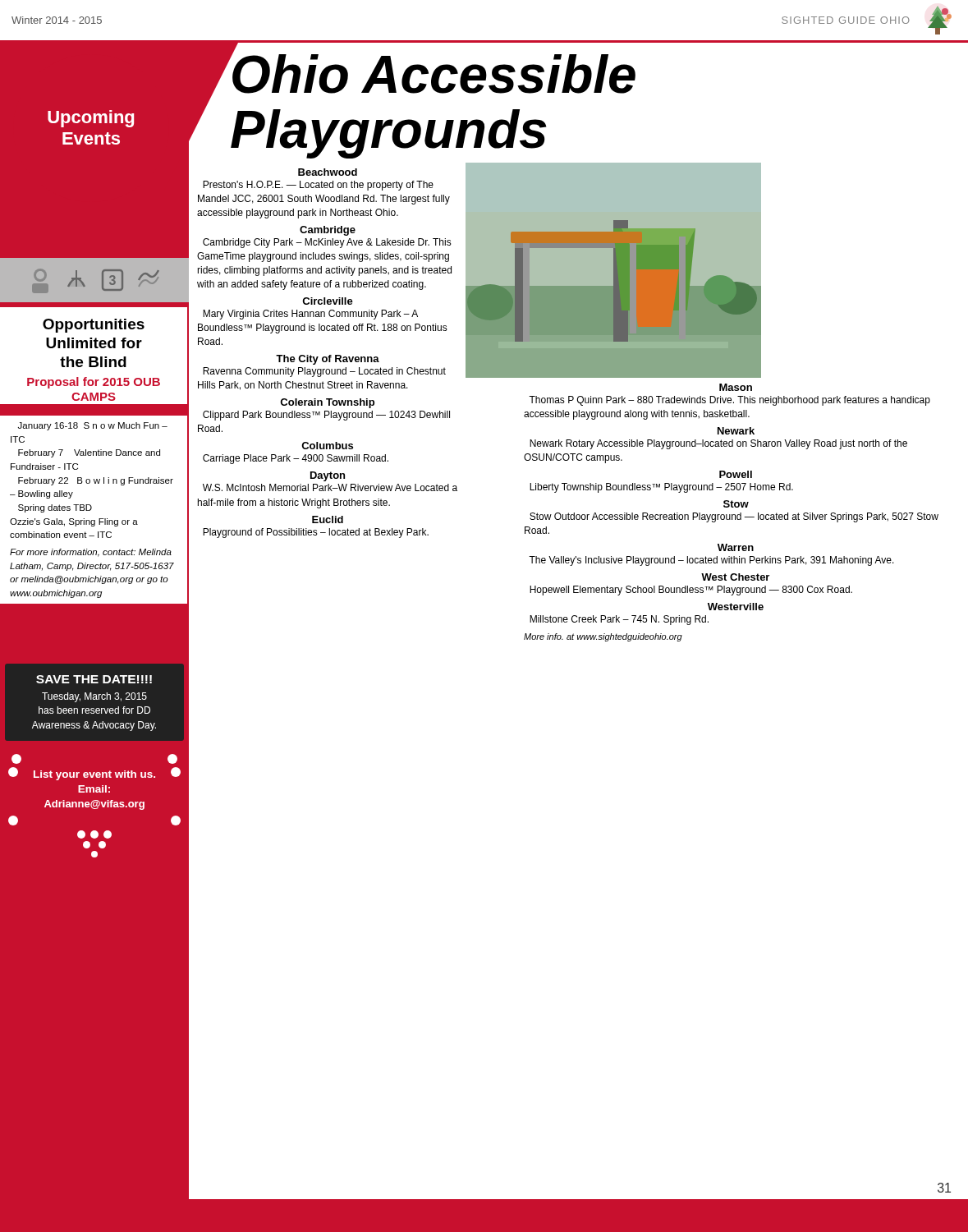Locate the block of text that opens with "Millstone Creek Park –"
Screen dimensions: 1232x968
click(617, 620)
